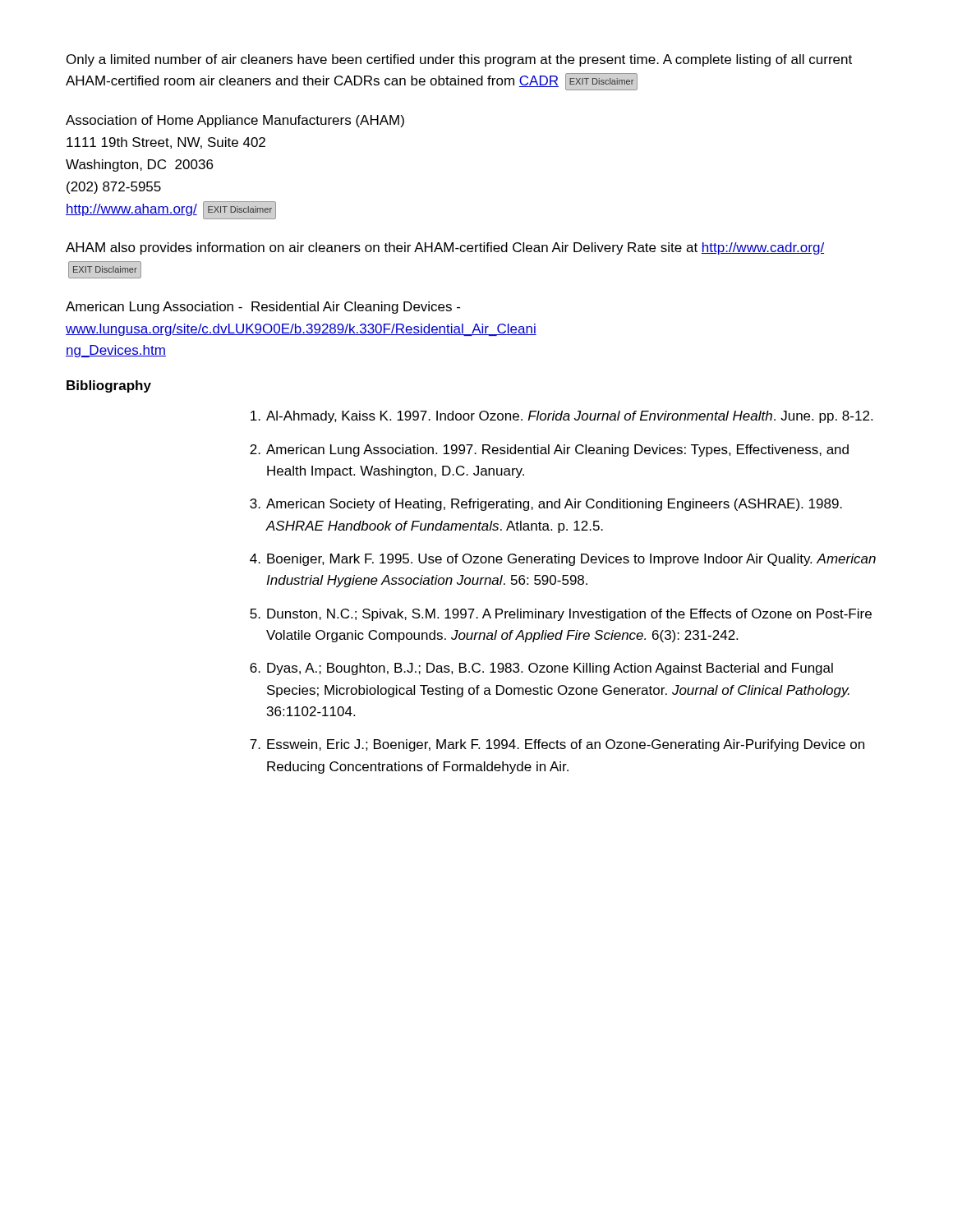Viewport: 953px width, 1232px height.
Task: Click on the text block with the text "Association of Home Appliance Manufacturers (AHAM) 1111"
Action: 235,121
